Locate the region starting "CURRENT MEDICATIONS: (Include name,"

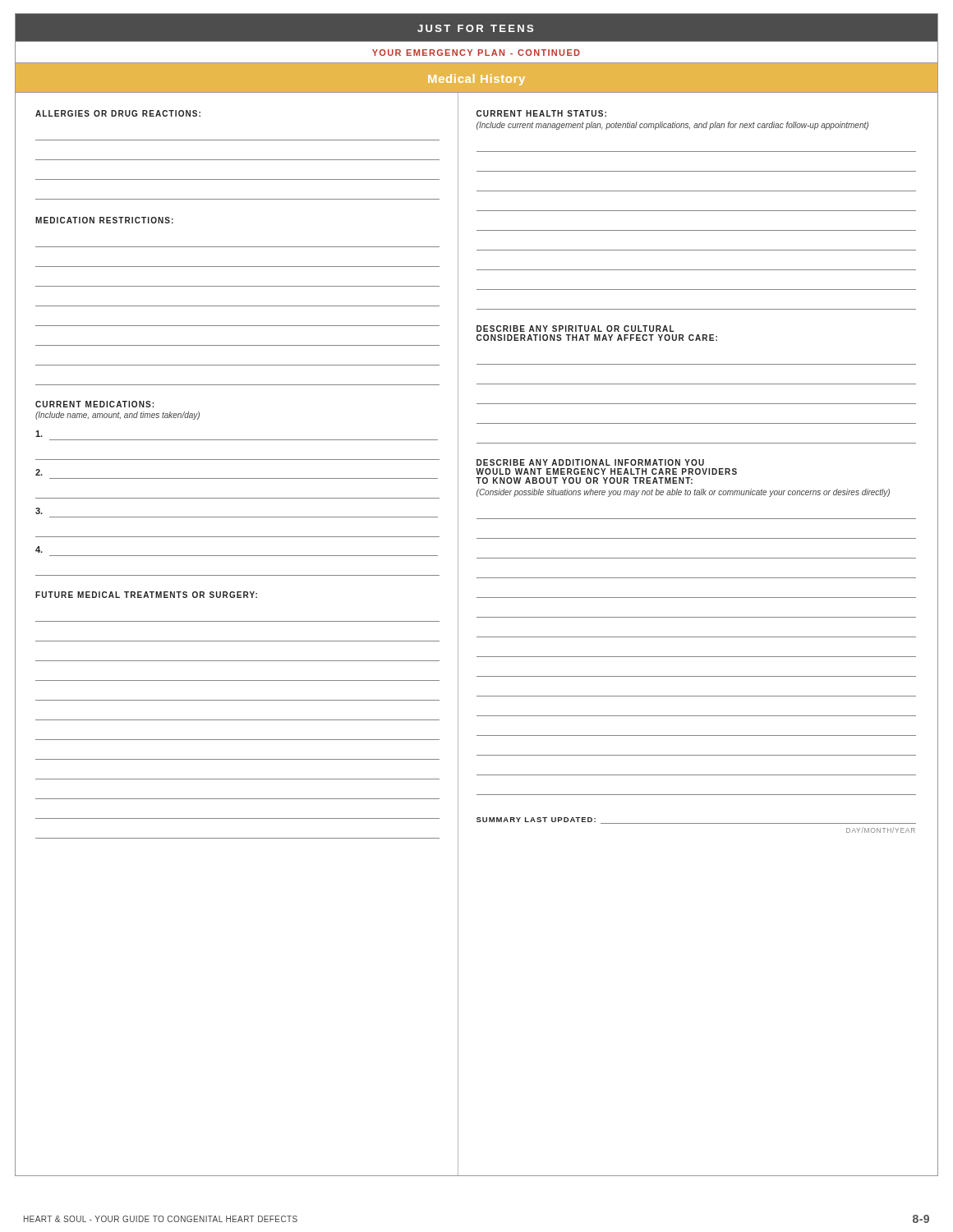pos(237,488)
